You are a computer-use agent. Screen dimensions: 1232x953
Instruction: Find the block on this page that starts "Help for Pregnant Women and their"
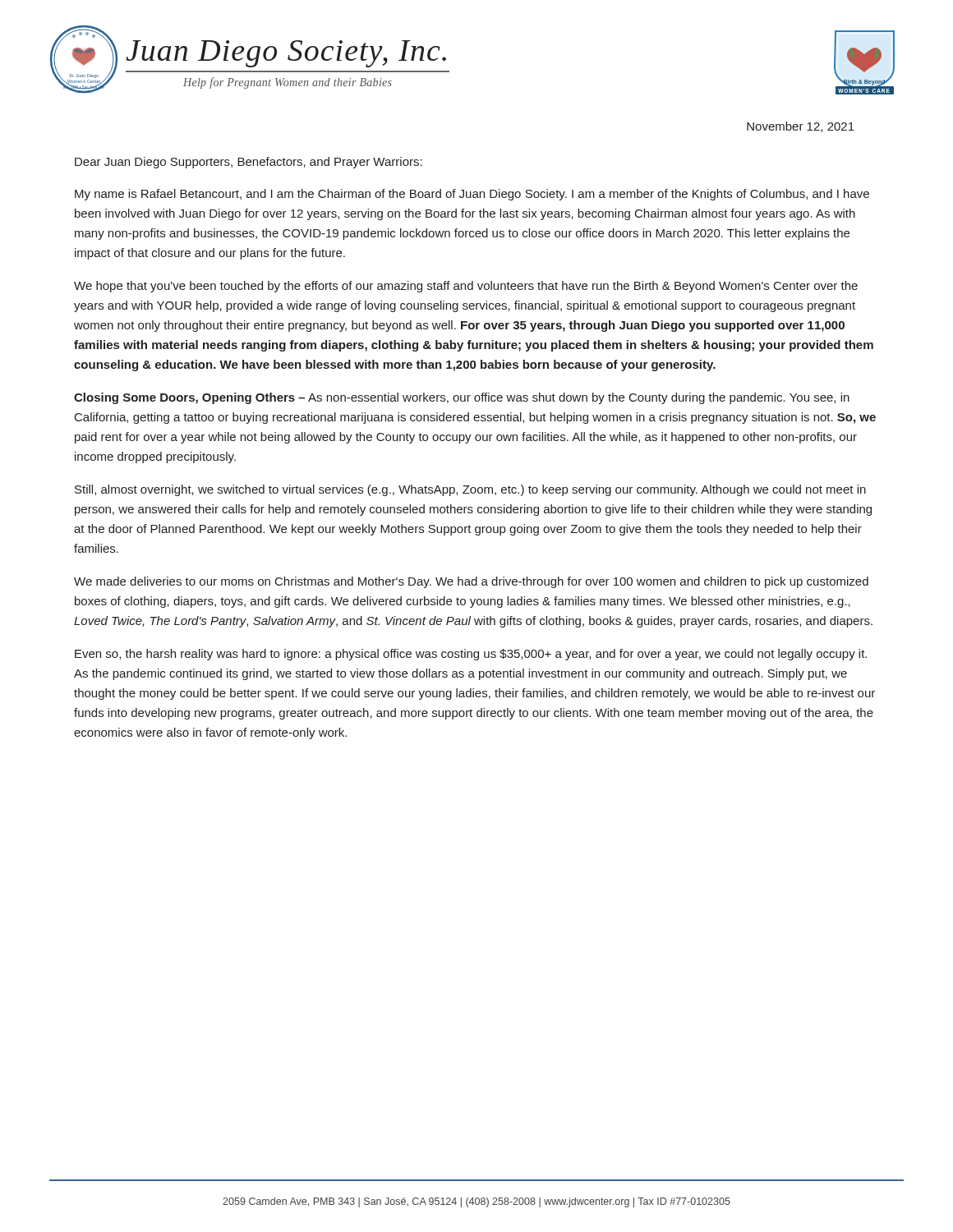(x=288, y=83)
